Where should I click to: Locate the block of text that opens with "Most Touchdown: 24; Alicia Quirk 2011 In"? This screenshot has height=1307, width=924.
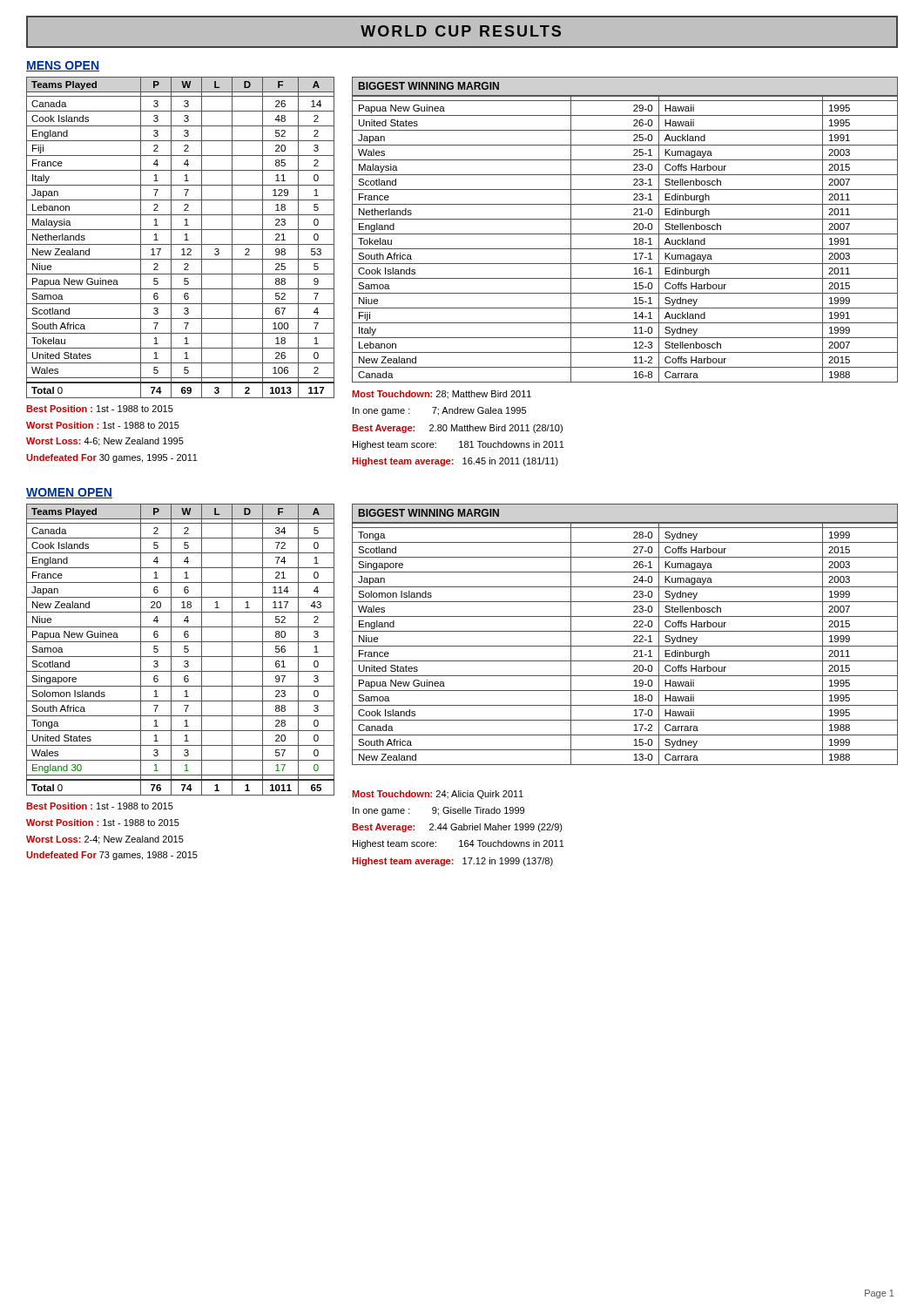(x=458, y=827)
